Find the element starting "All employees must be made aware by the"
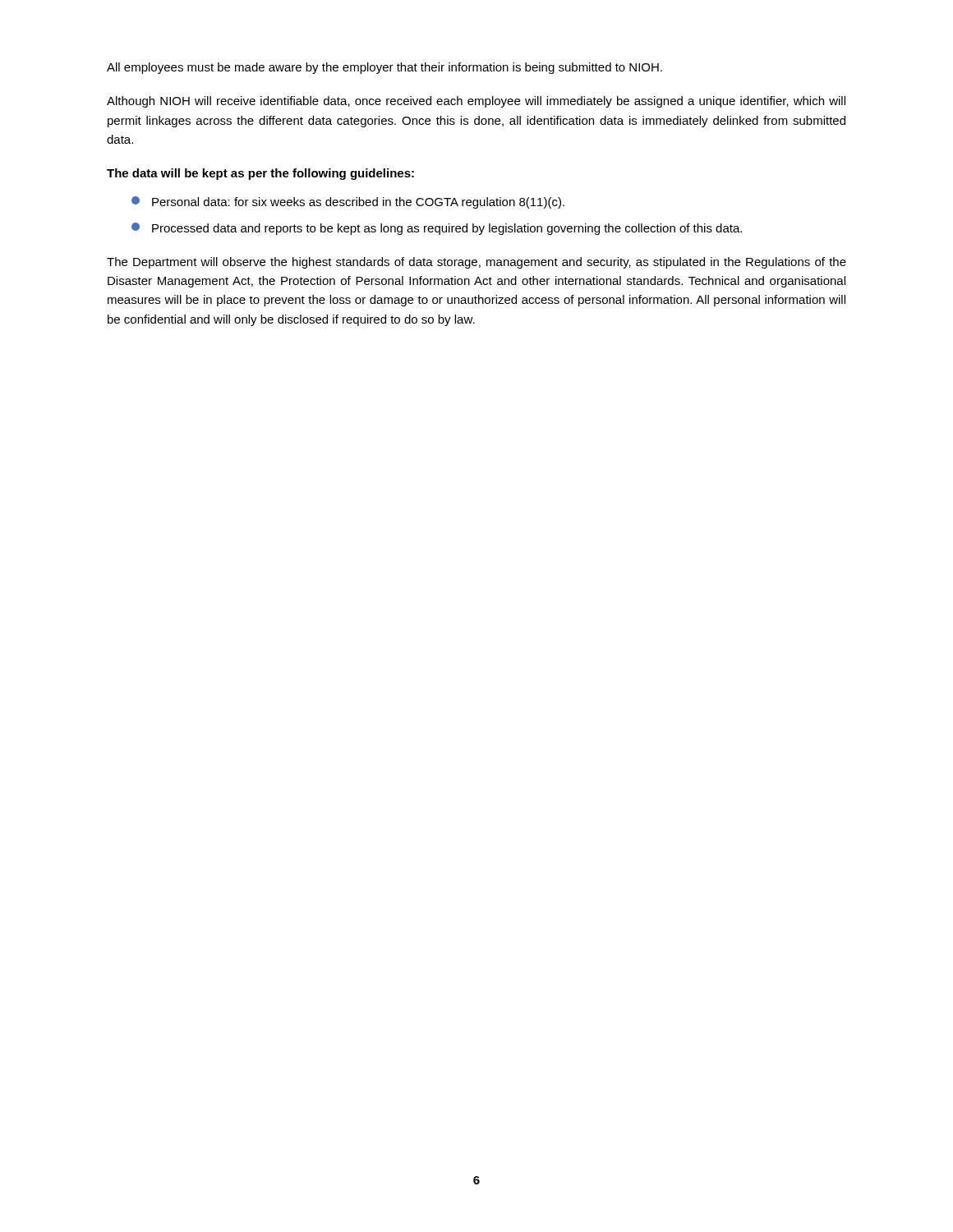 [x=385, y=67]
